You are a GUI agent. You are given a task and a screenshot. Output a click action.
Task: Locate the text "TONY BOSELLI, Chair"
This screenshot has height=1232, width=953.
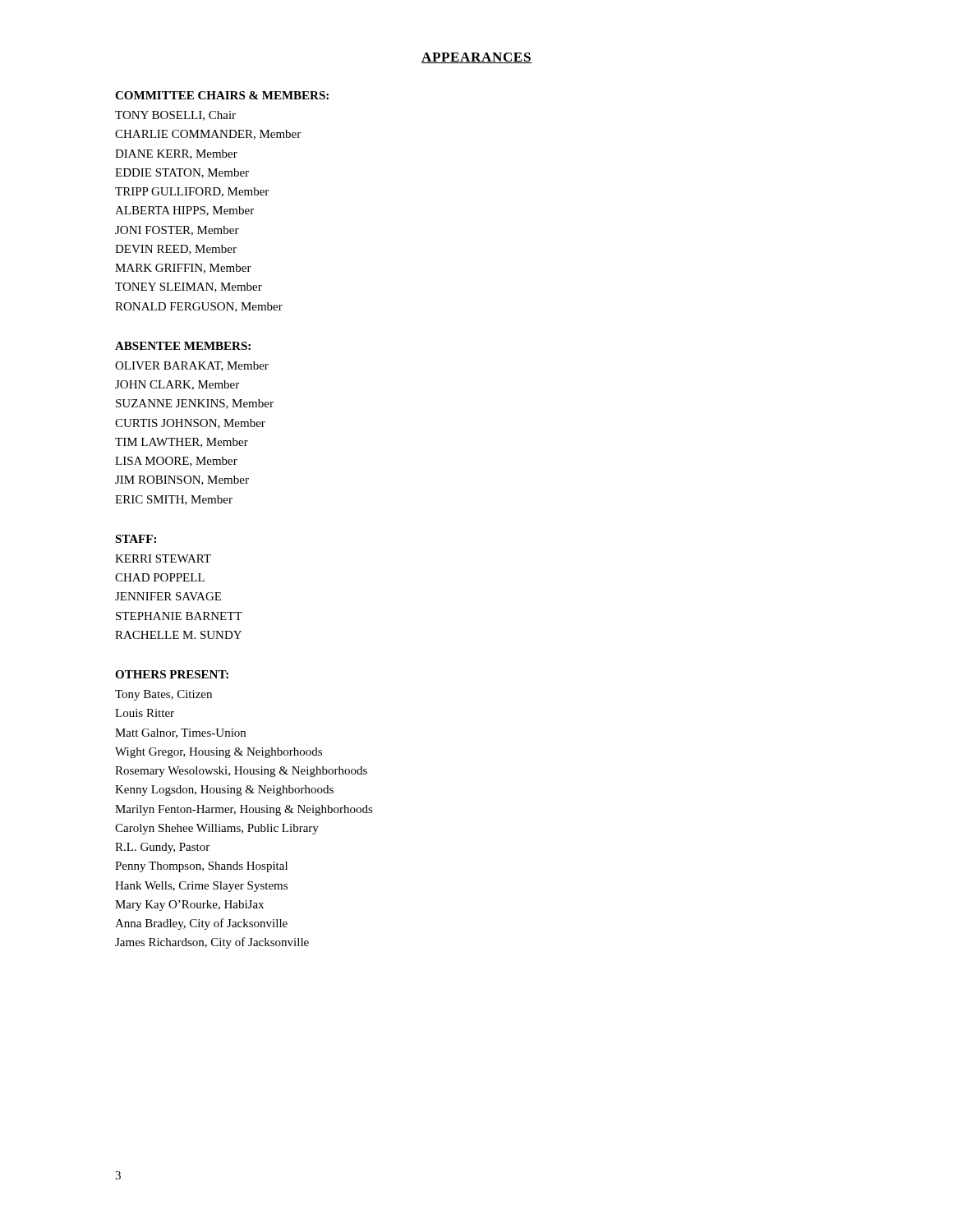175,115
